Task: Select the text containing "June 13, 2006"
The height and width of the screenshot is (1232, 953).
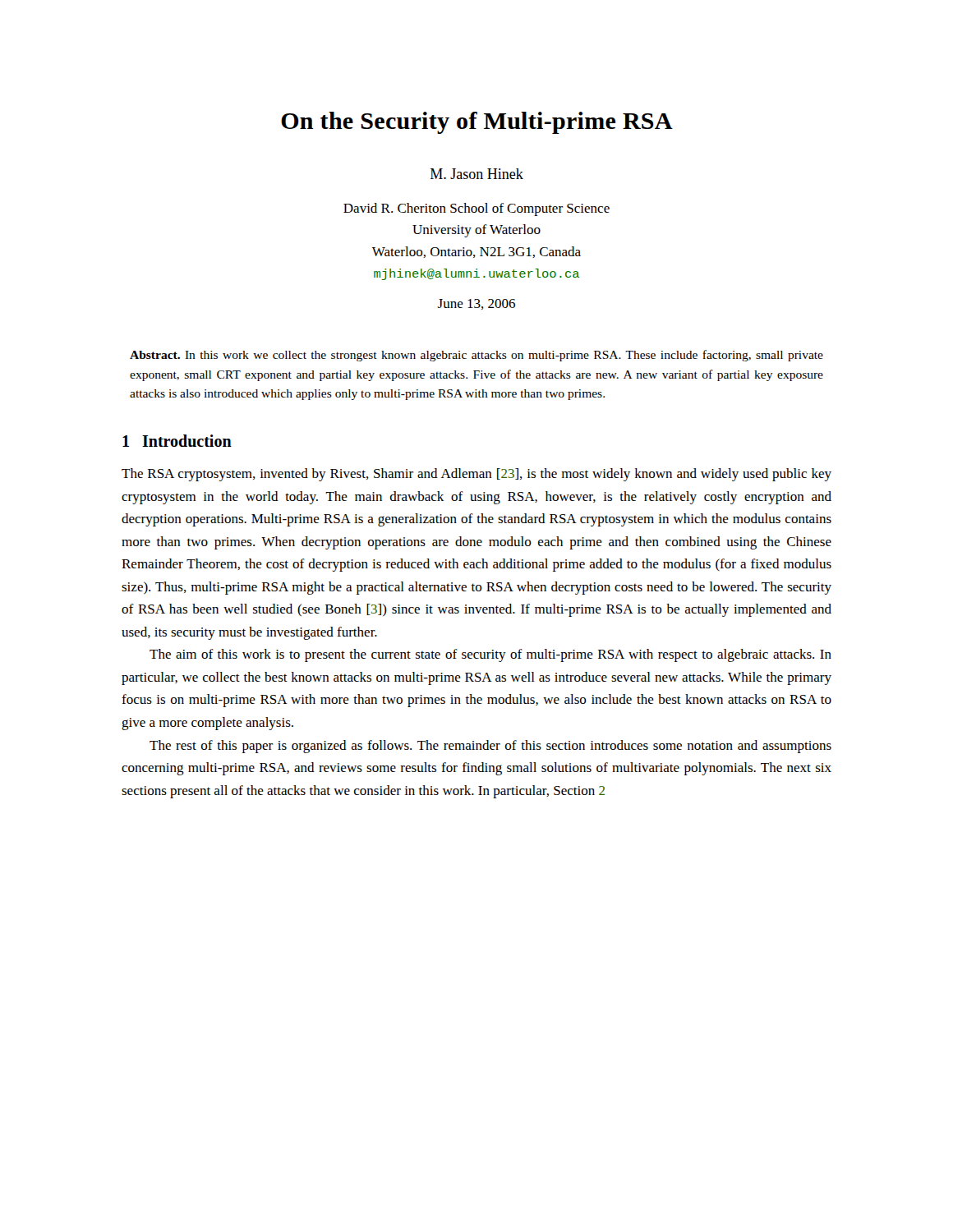Action: click(476, 304)
